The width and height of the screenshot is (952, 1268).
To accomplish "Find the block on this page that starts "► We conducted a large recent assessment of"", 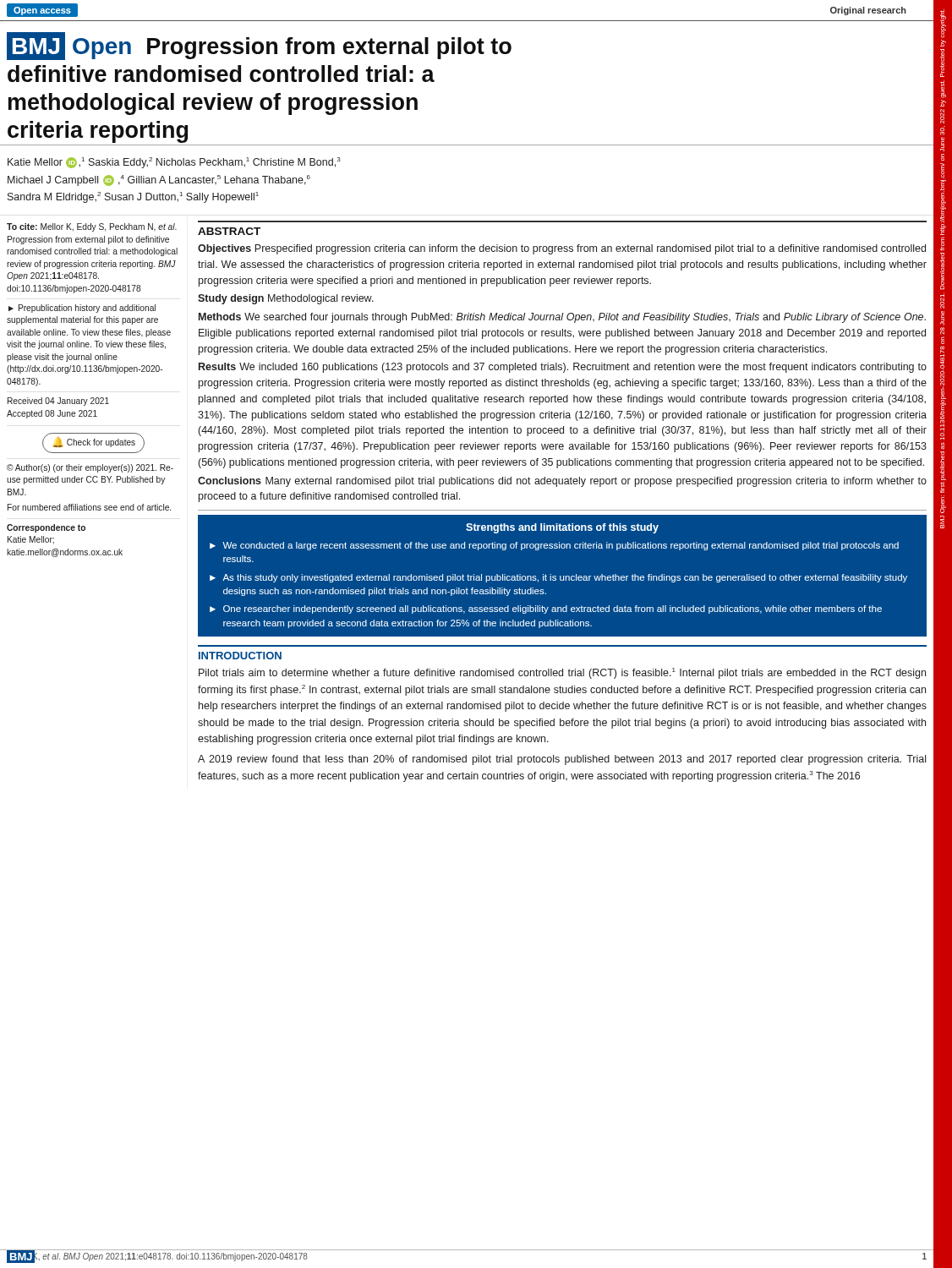I will pos(562,552).
